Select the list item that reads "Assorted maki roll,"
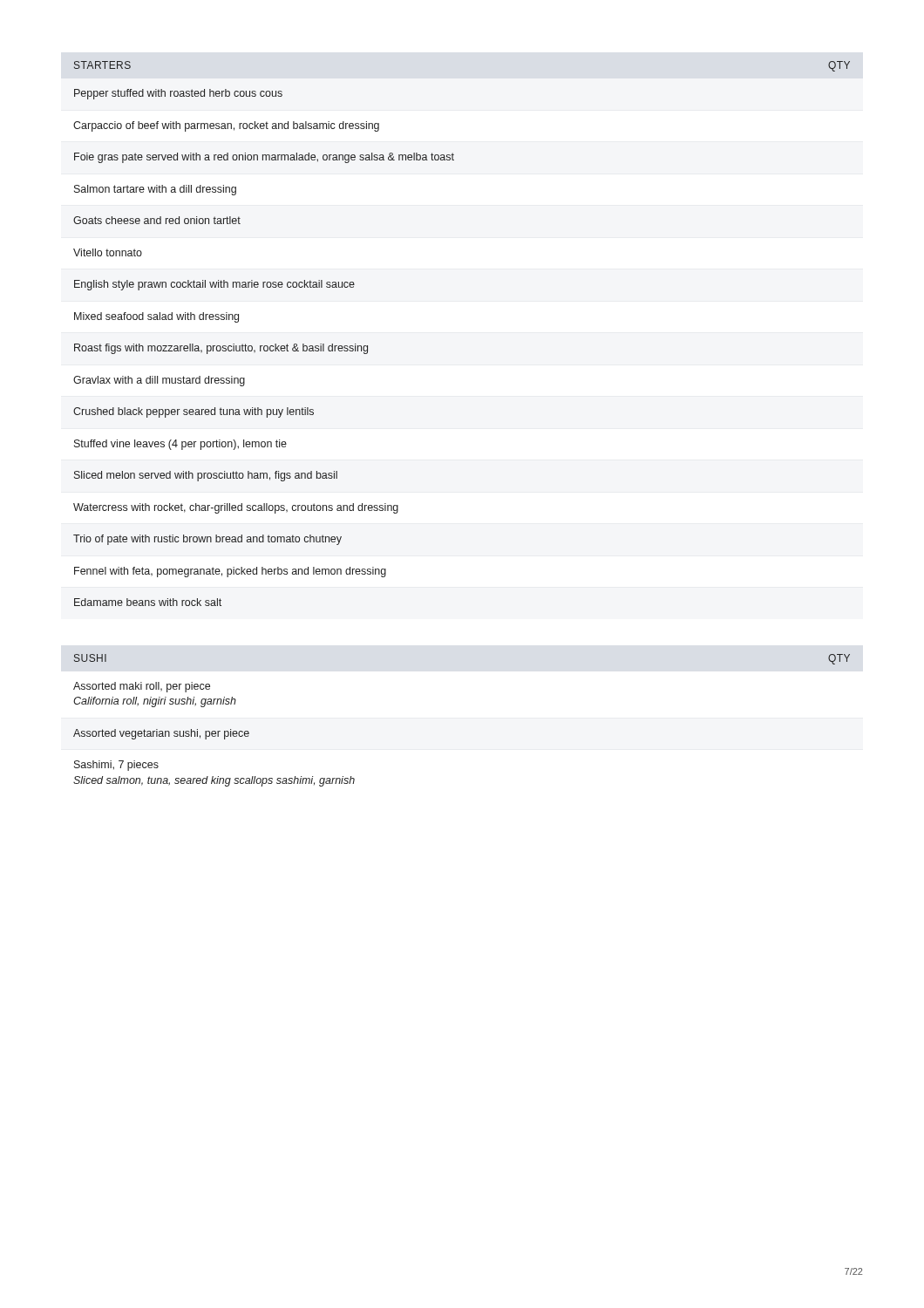The image size is (924, 1308). 155,694
